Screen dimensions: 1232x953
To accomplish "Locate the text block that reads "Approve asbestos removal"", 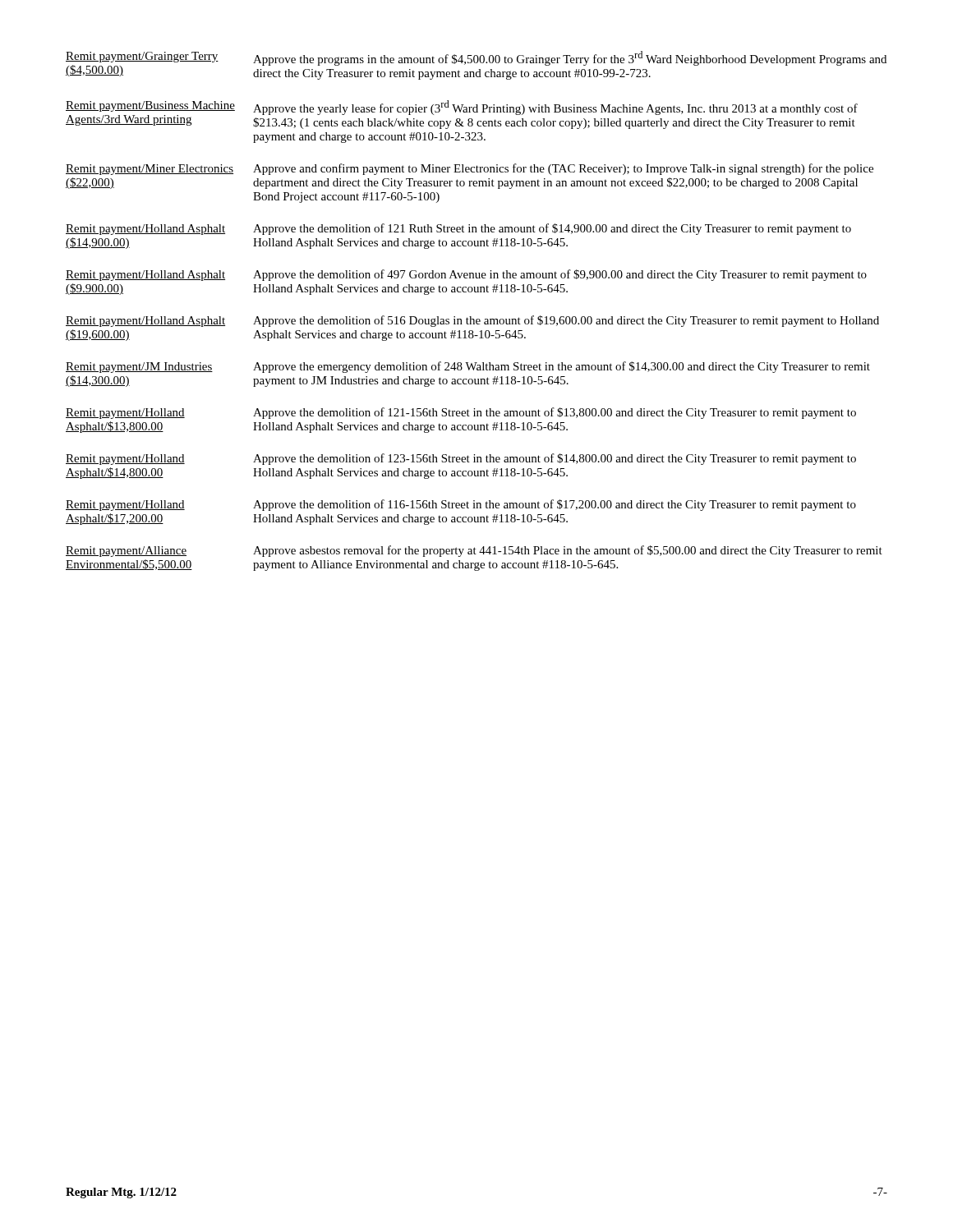I will 568,557.
